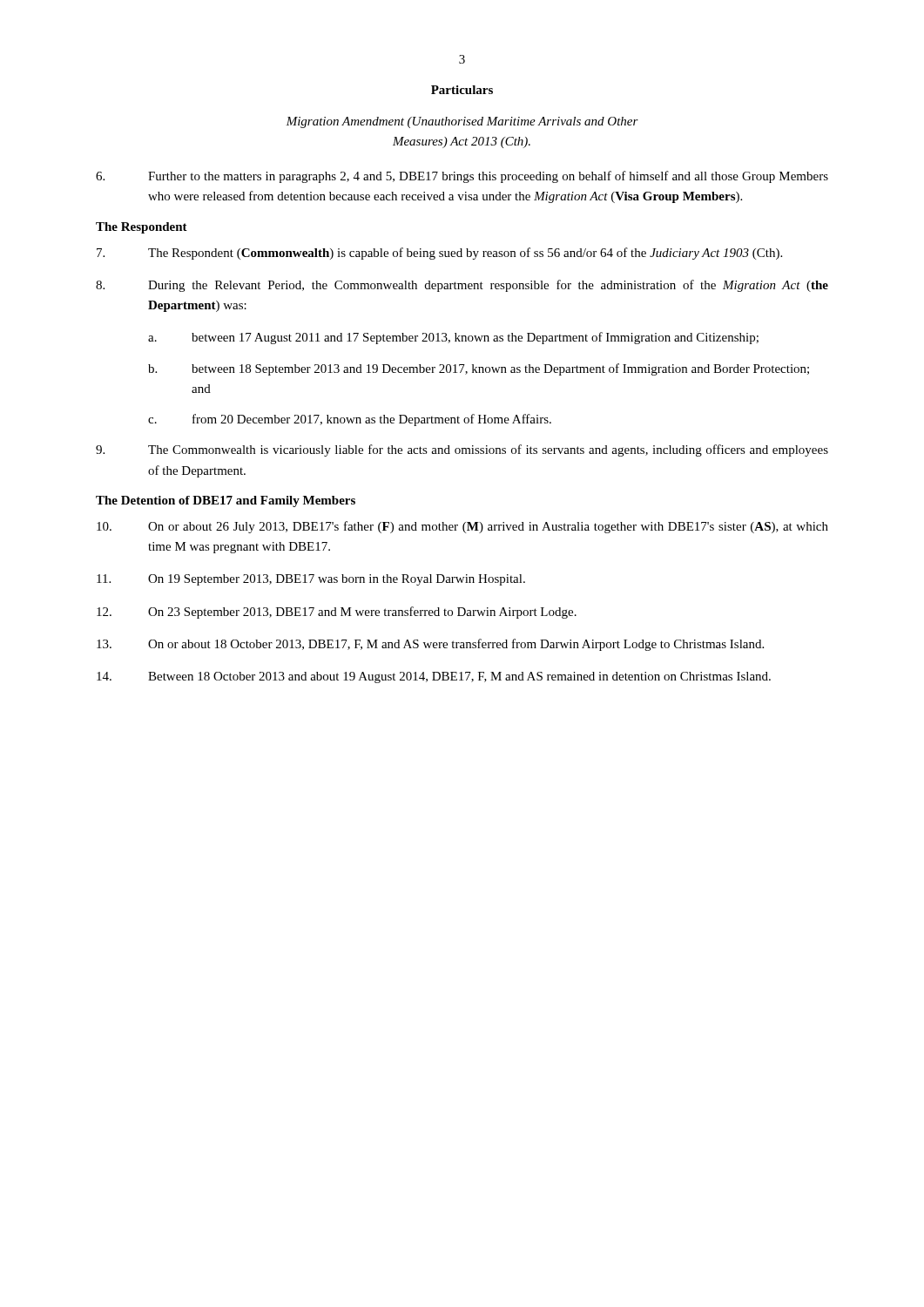Find the list item that reads "b. between 18 September 2013 and"

[x=488, y=379]
